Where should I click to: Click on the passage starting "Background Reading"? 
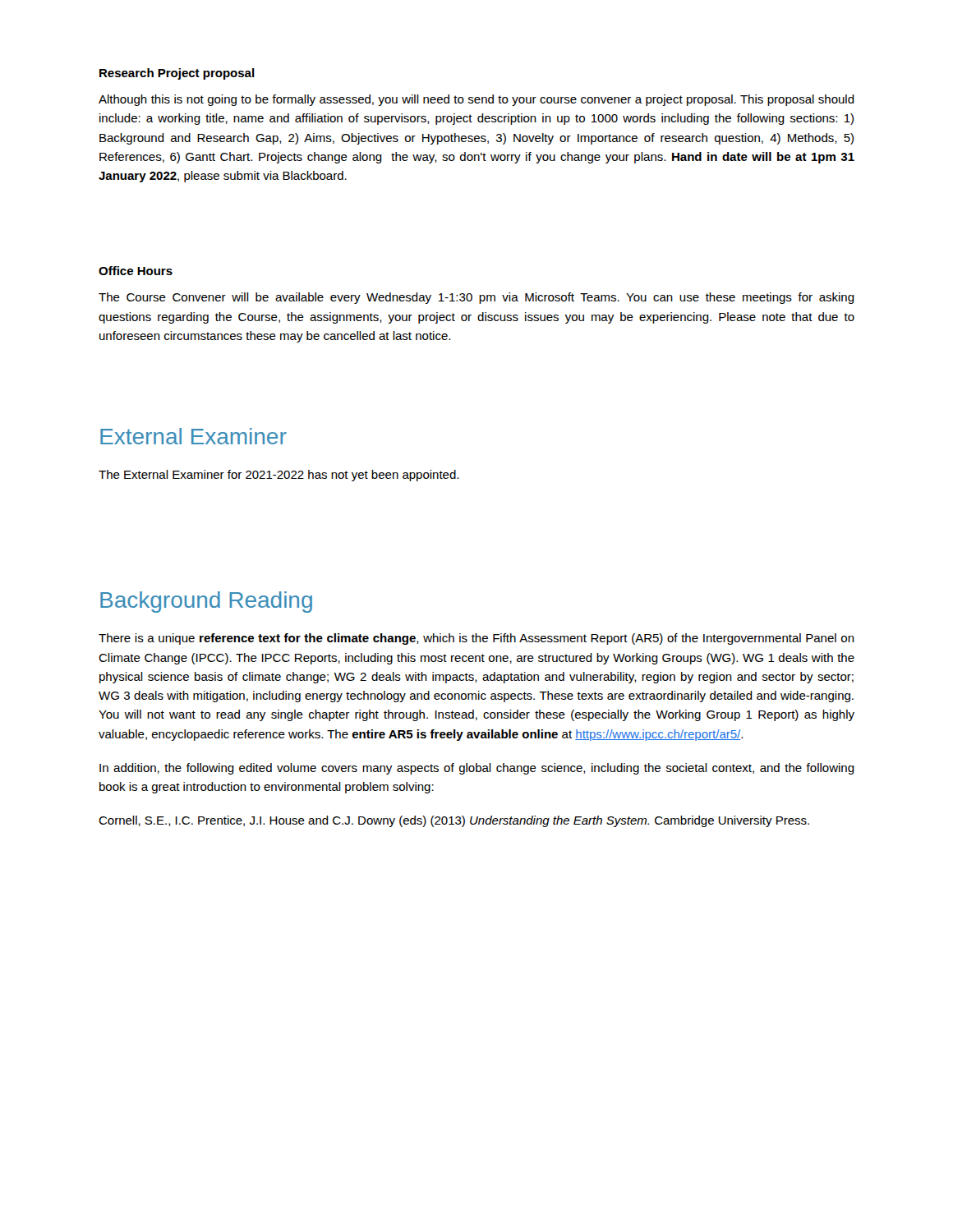206,600
